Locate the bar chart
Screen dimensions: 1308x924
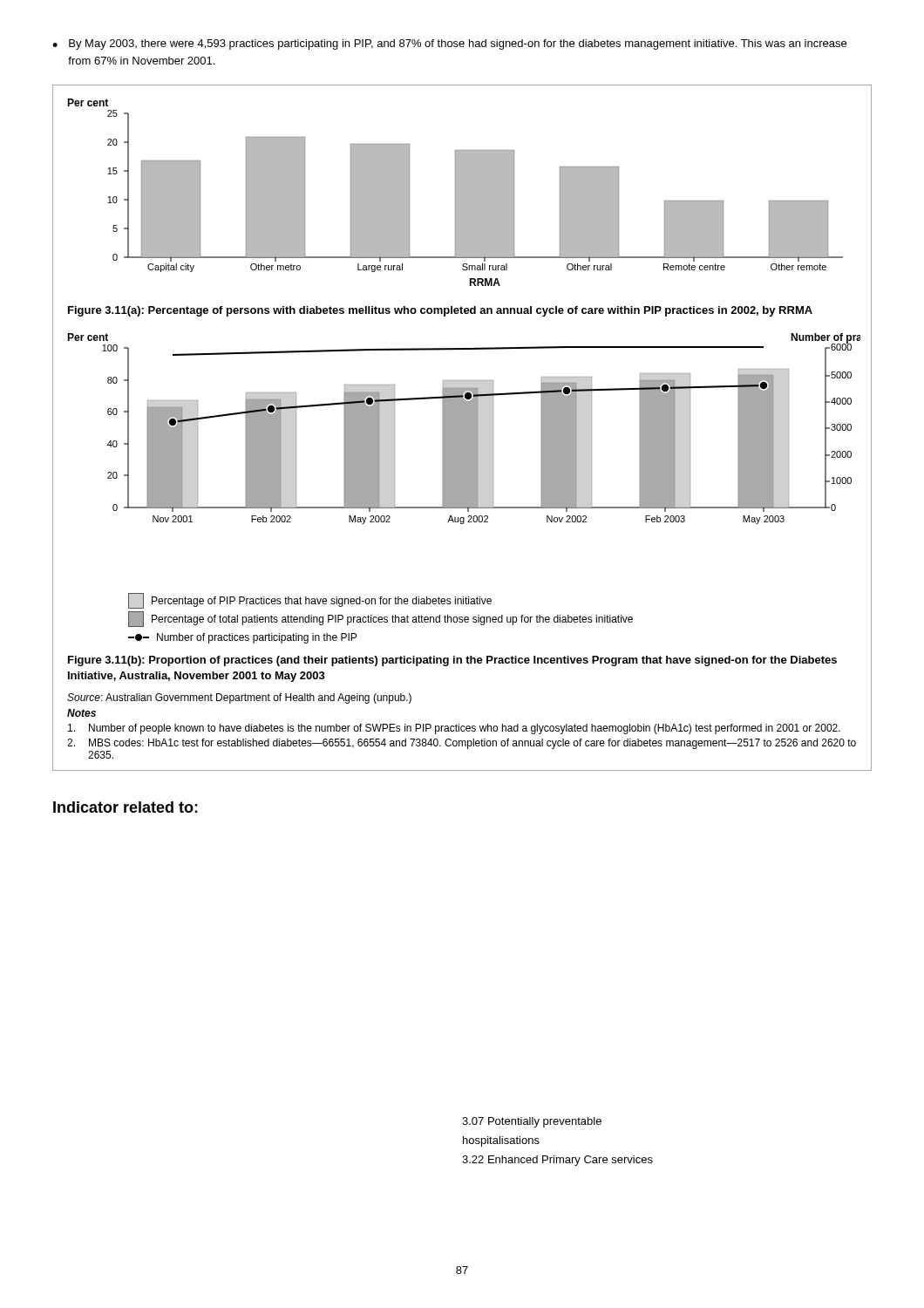(x=462, y=198)
